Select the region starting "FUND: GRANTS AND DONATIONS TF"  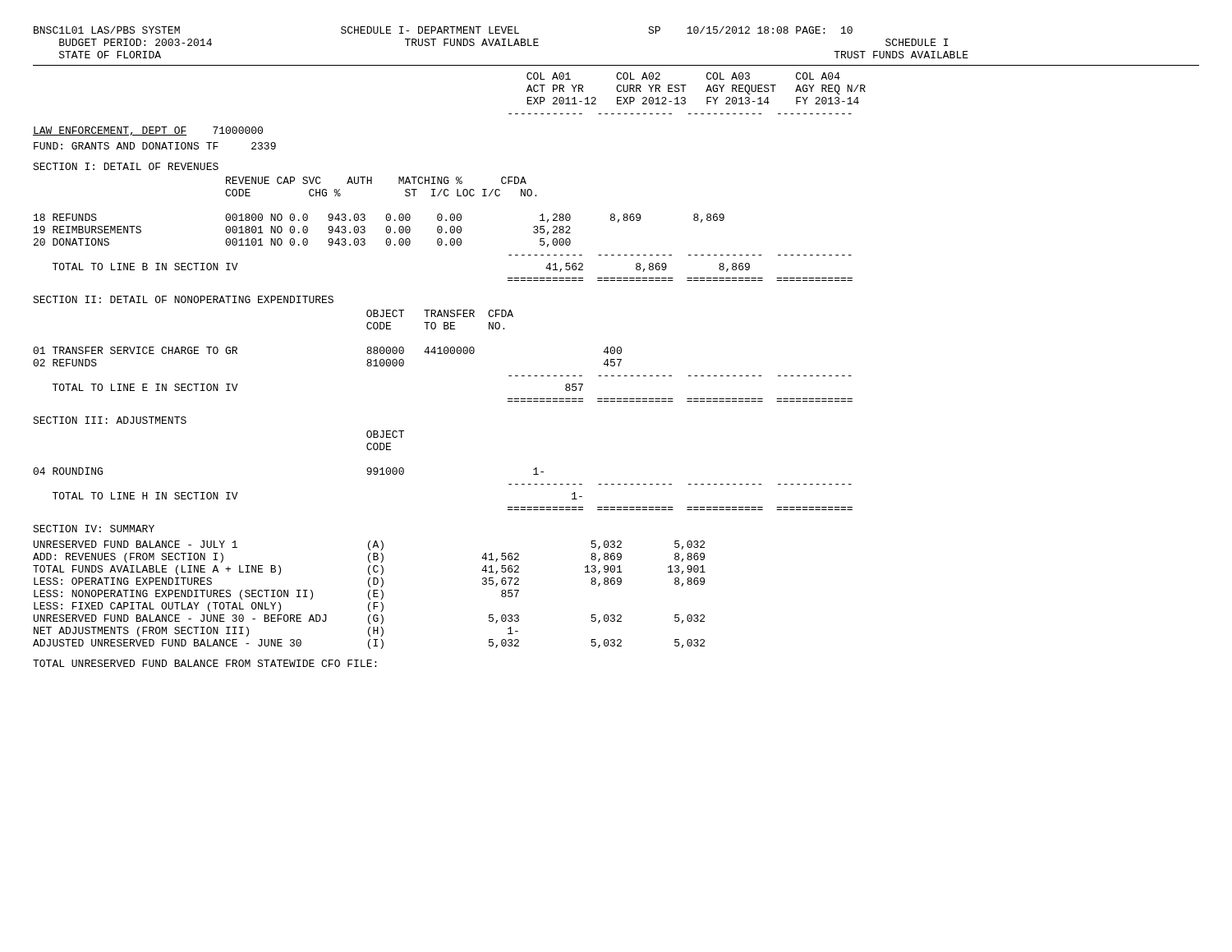[x=155, y=146]
